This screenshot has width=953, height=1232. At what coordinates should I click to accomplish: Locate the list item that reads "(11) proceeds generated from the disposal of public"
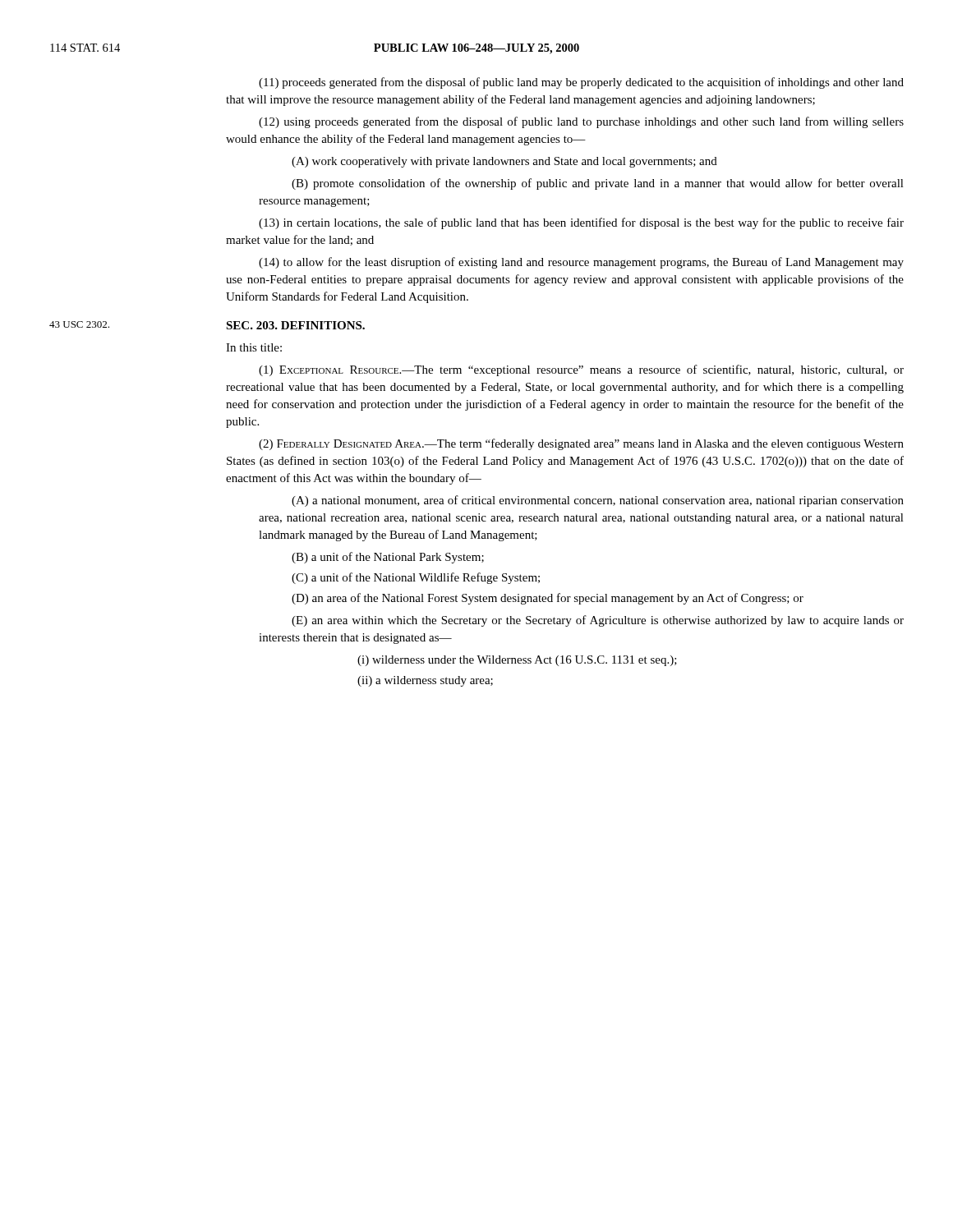(565, 91)
